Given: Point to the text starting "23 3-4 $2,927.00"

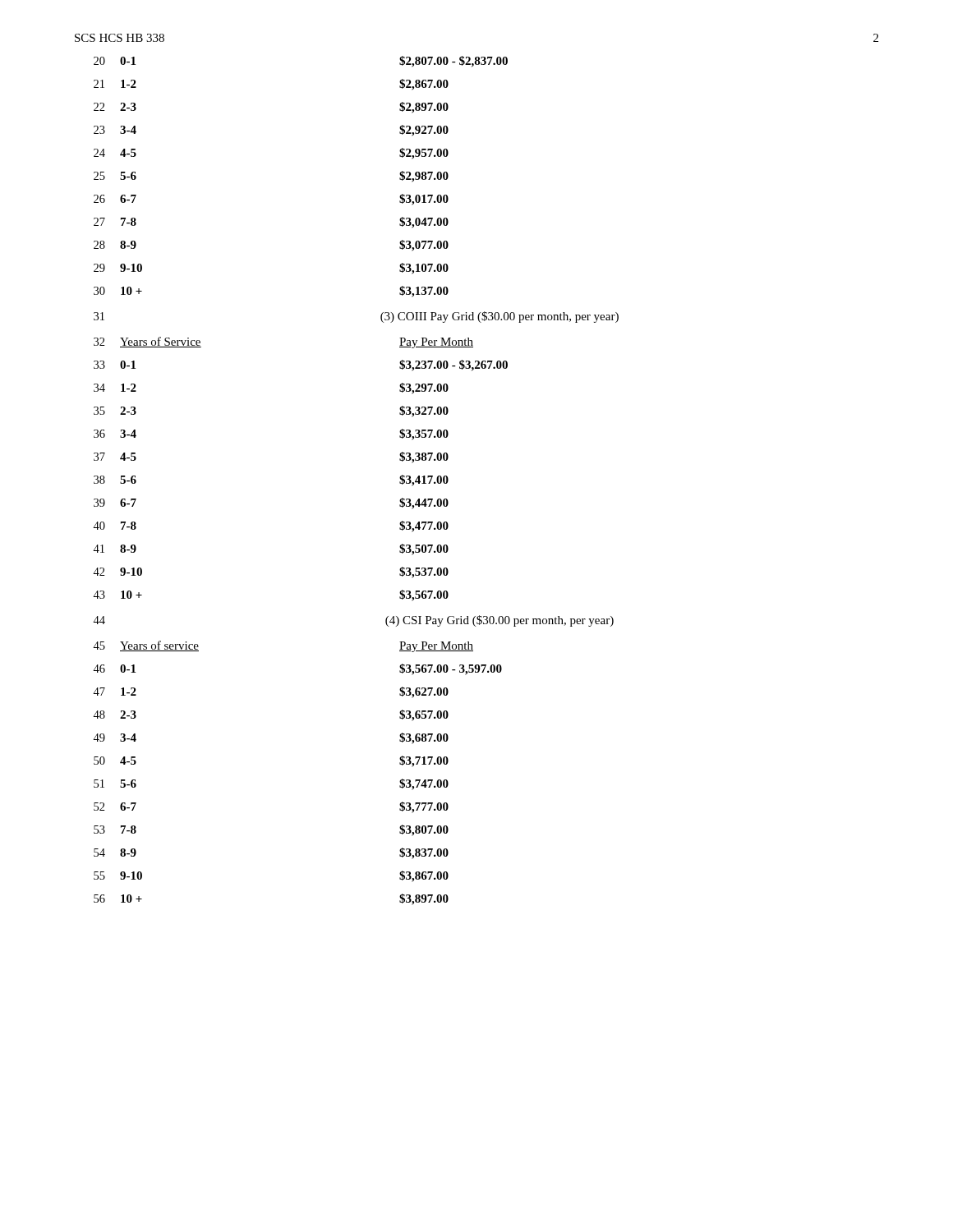Looking at the screenshot, I should 131,130.
